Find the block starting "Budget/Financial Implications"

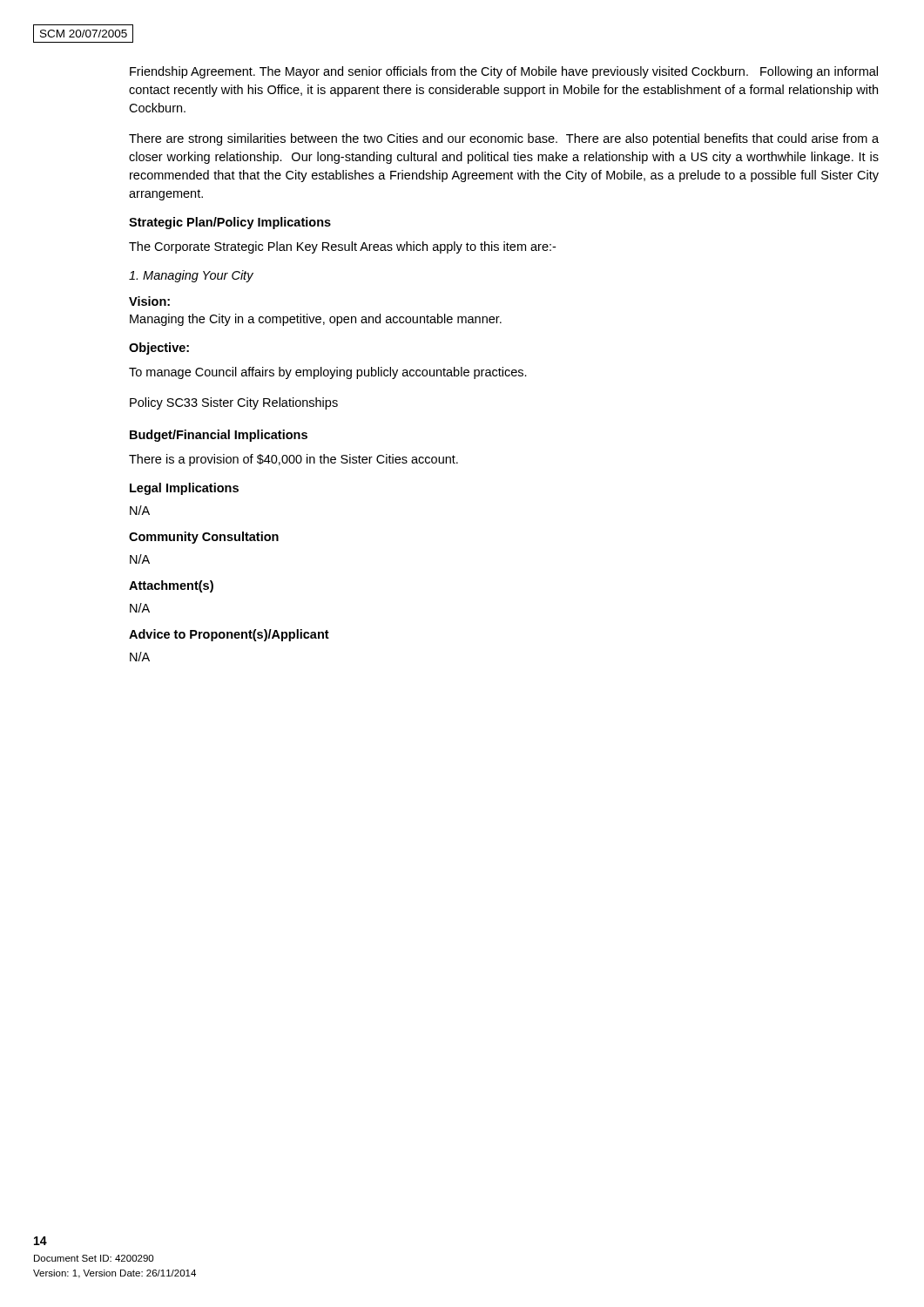(218, 435)
